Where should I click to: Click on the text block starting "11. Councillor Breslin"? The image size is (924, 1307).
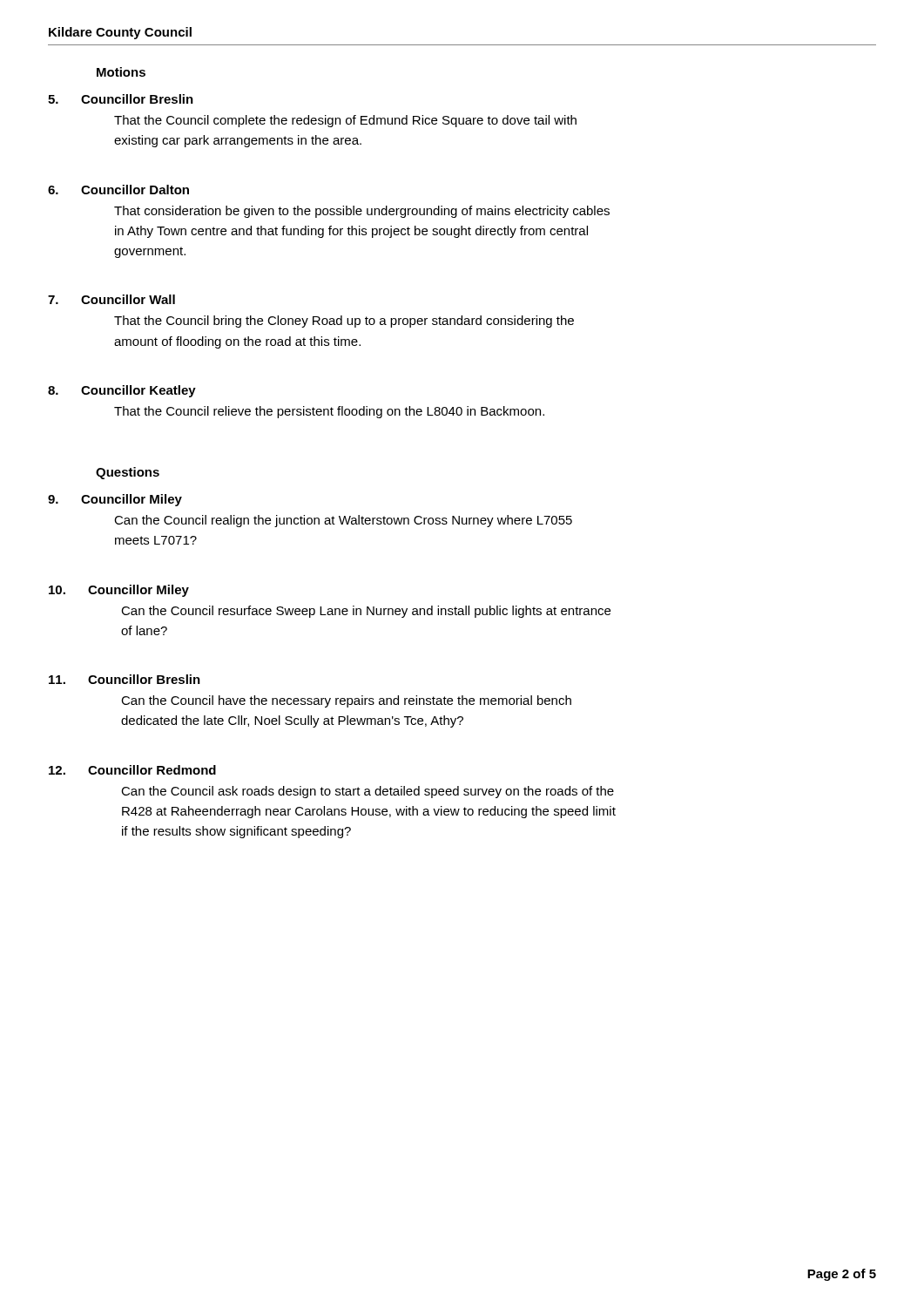(x=462, y=701)
